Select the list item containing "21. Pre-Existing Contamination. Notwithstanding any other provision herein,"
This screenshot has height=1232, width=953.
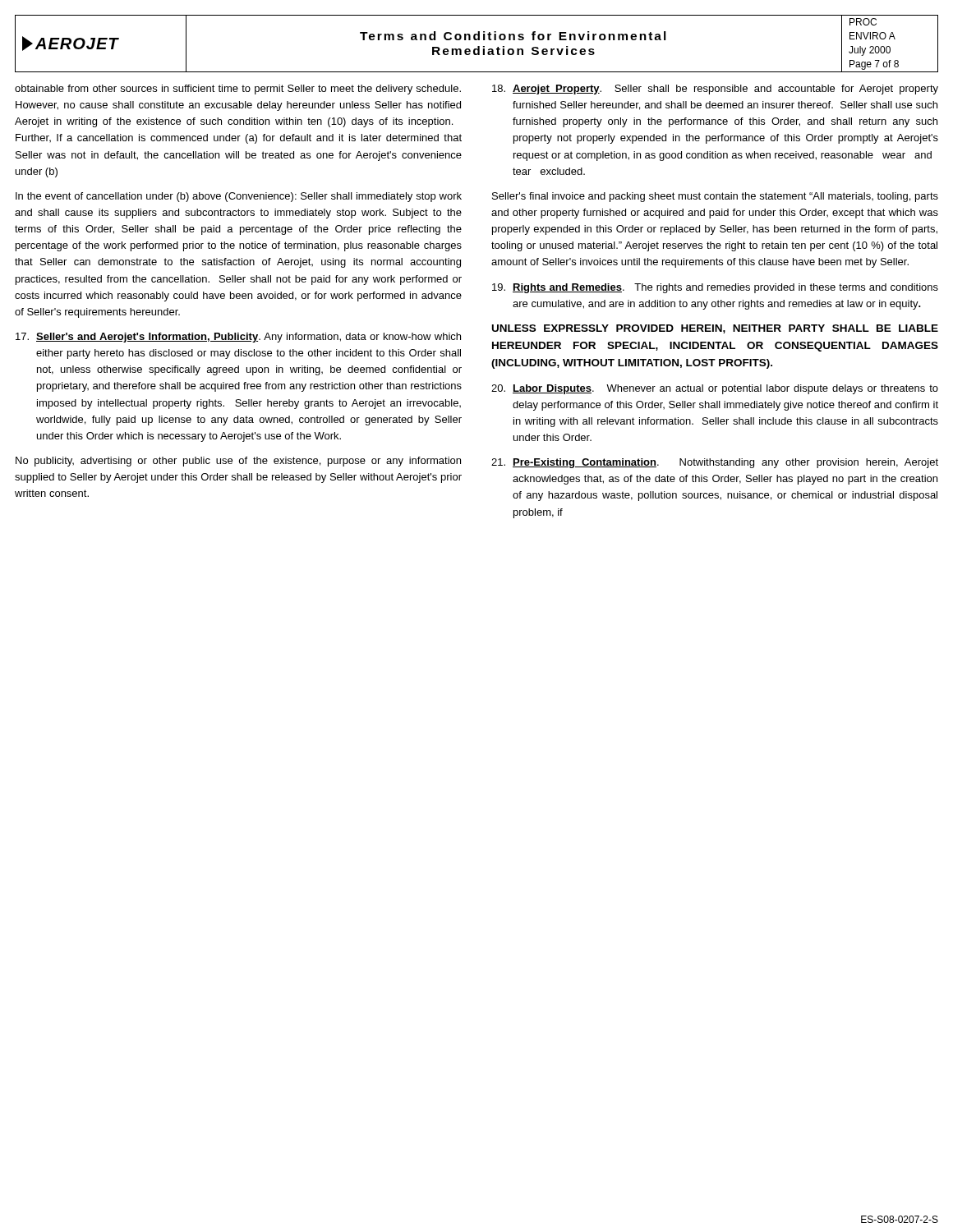point(715,487)
